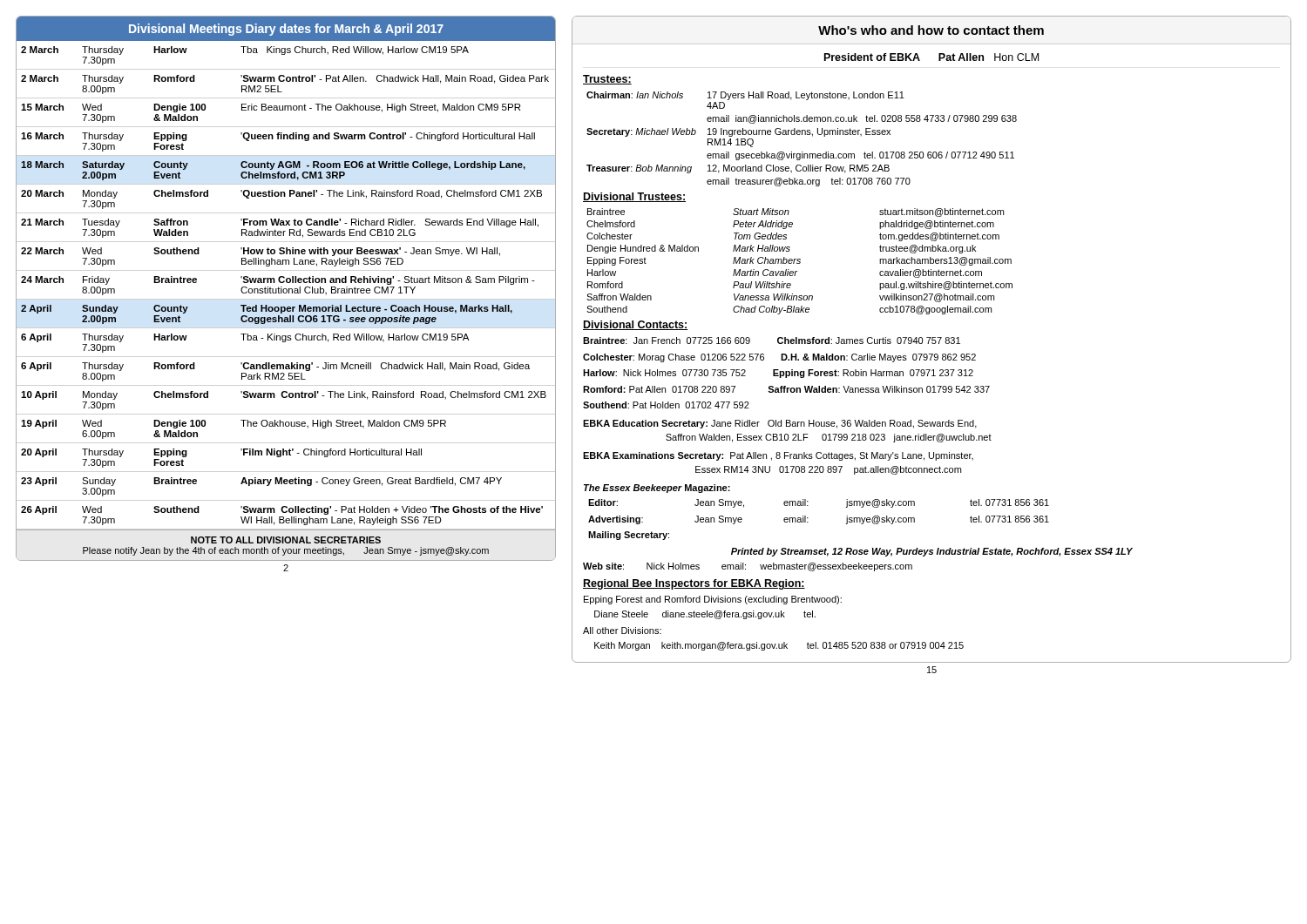Locate the text block that says "EBKA Education Secretary: Jane Ridler Old"
Image resolution: width=1307 pixels, height=924 pixels.
pyautogui.click(x=787, y=430)
